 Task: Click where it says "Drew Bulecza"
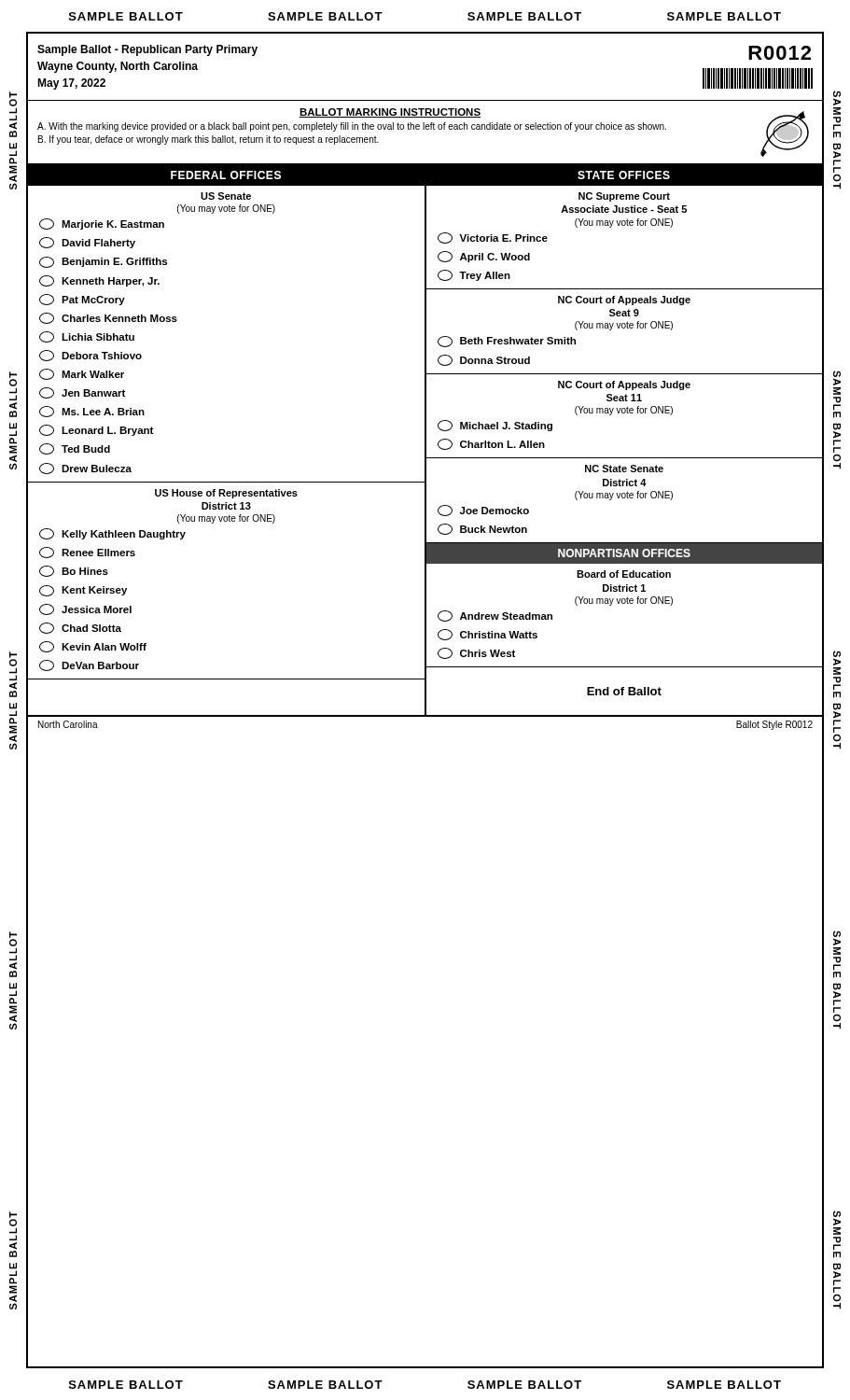[85, 468]
